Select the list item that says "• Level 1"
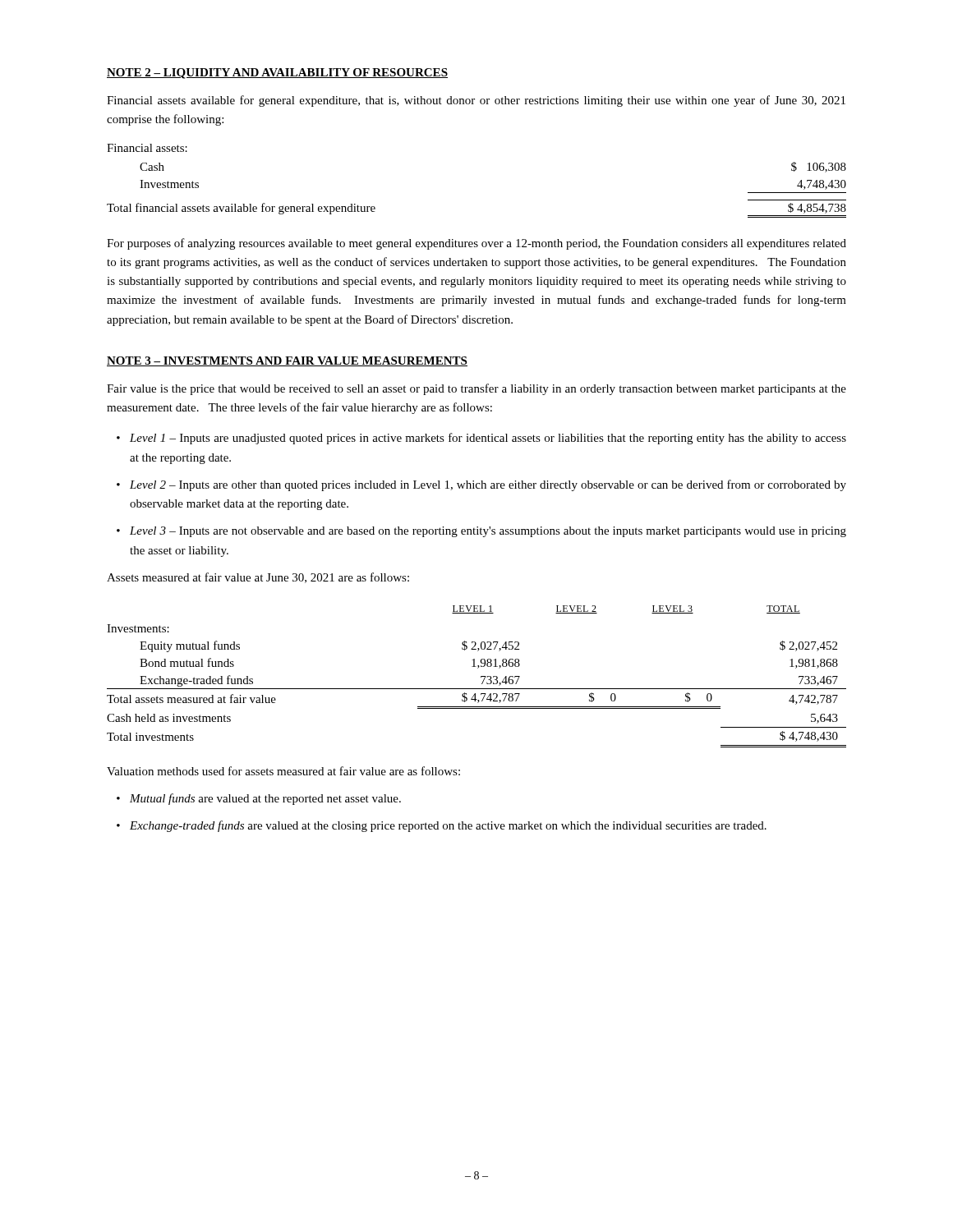The width and height of the screenshot is (953, 1232). coord(476,448)
